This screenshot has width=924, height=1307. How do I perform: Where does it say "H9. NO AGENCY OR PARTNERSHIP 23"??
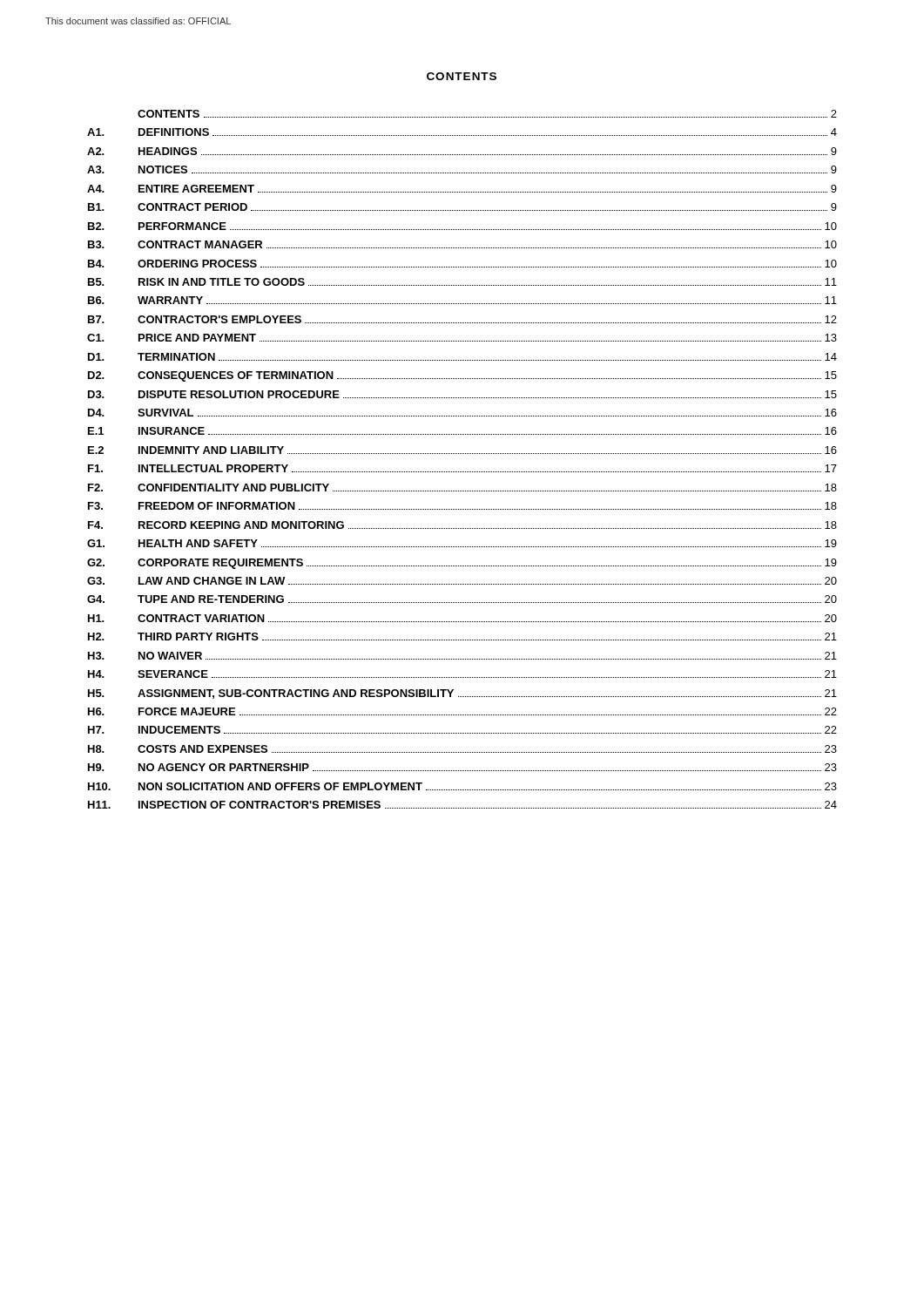462,768
